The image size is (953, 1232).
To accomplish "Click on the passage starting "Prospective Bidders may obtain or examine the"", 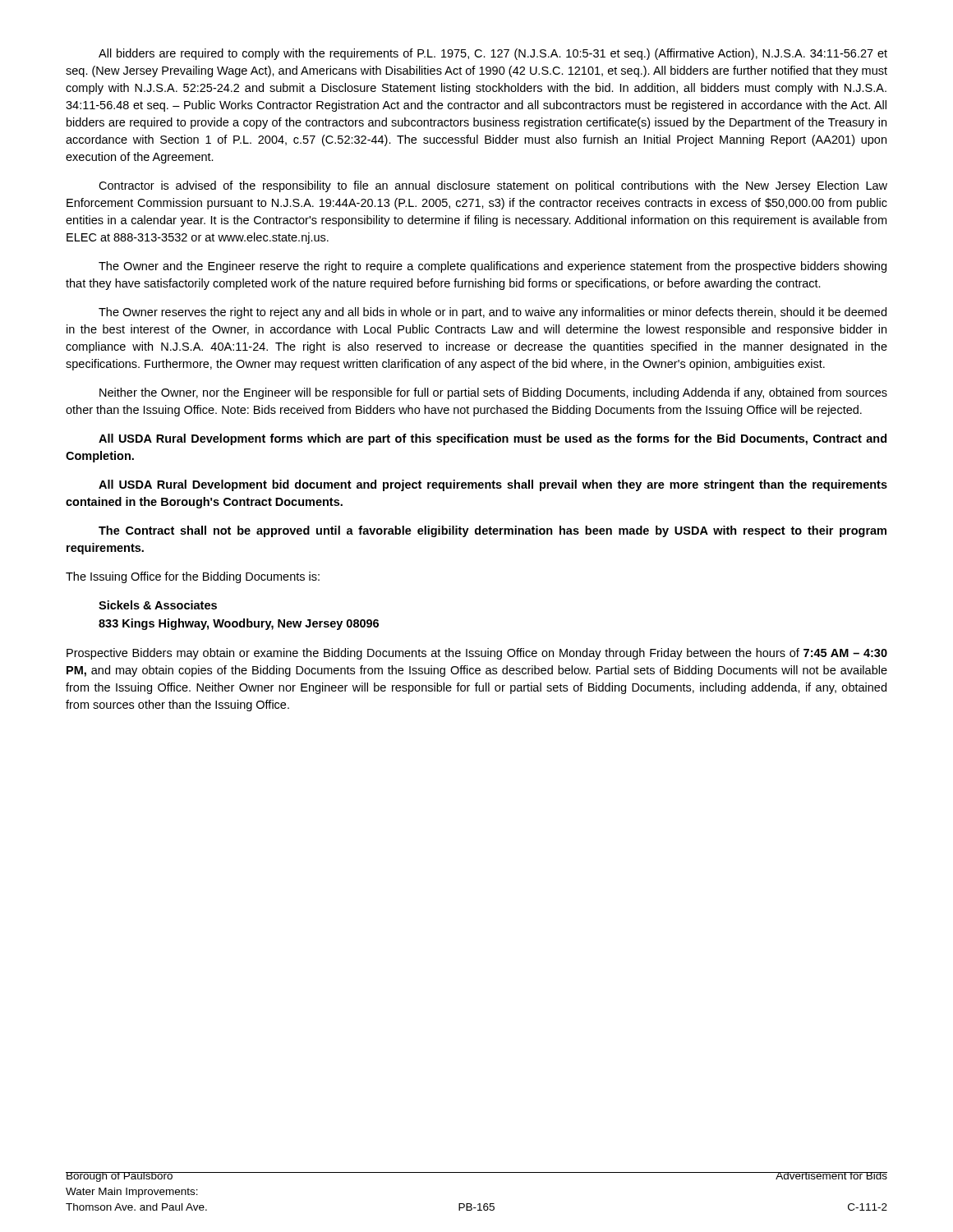I will tap(476, 679).
